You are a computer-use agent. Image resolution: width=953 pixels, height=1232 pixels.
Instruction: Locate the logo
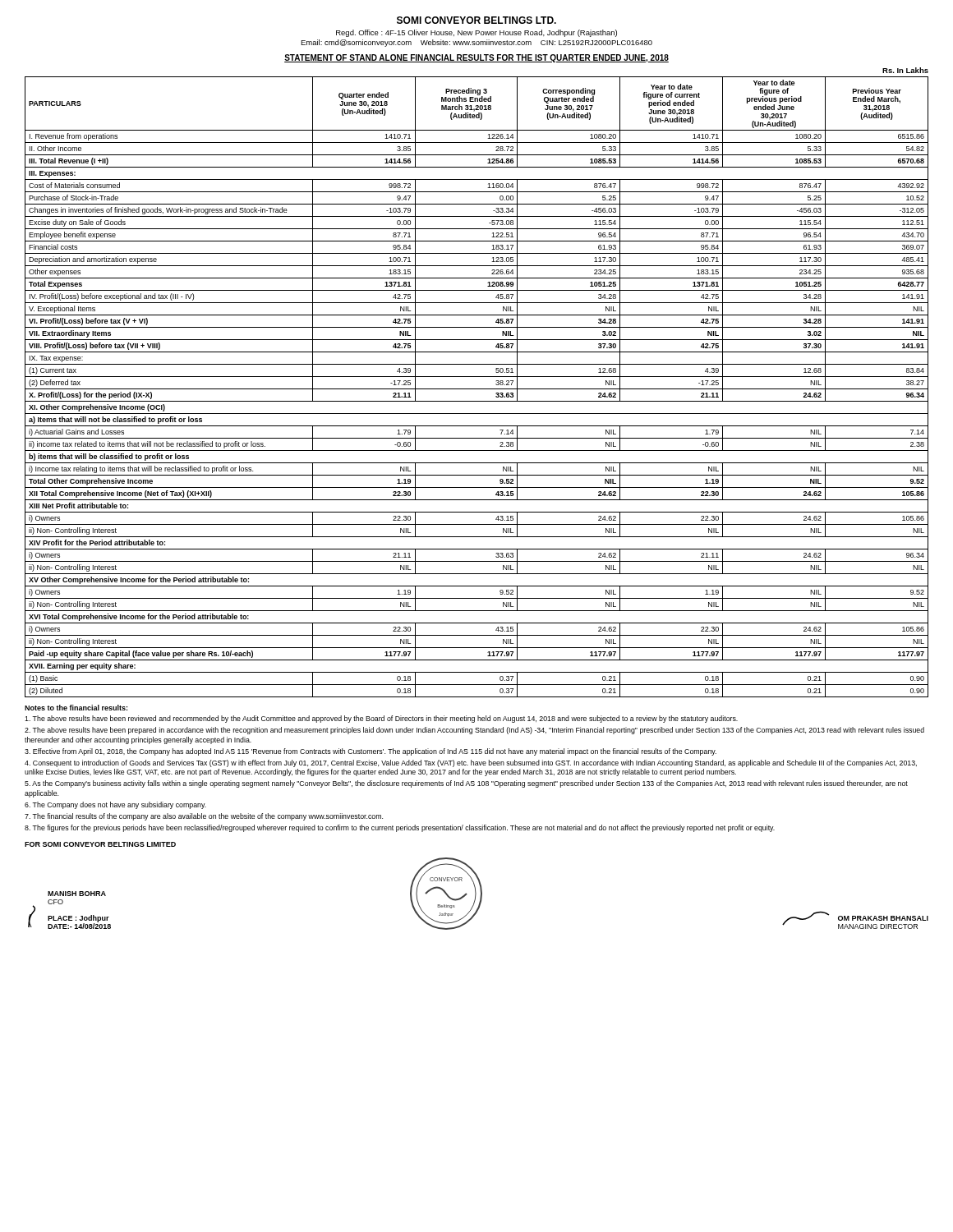[x=446, y=893]
